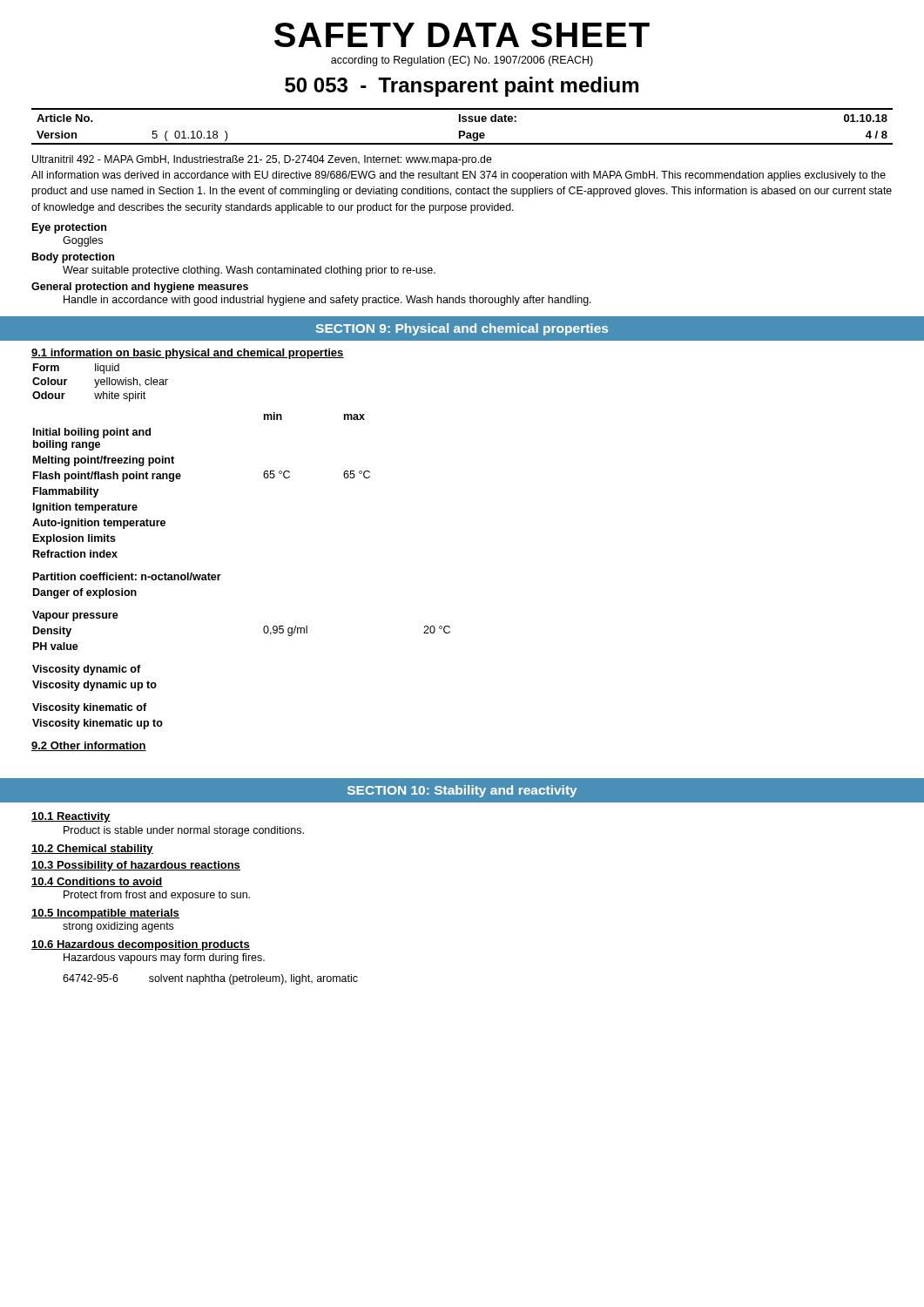Viewport: 924px width, 1307px height.
Task: Locate the block of text that opens with "Hazardous vapours may"
Action: point(164,957)
